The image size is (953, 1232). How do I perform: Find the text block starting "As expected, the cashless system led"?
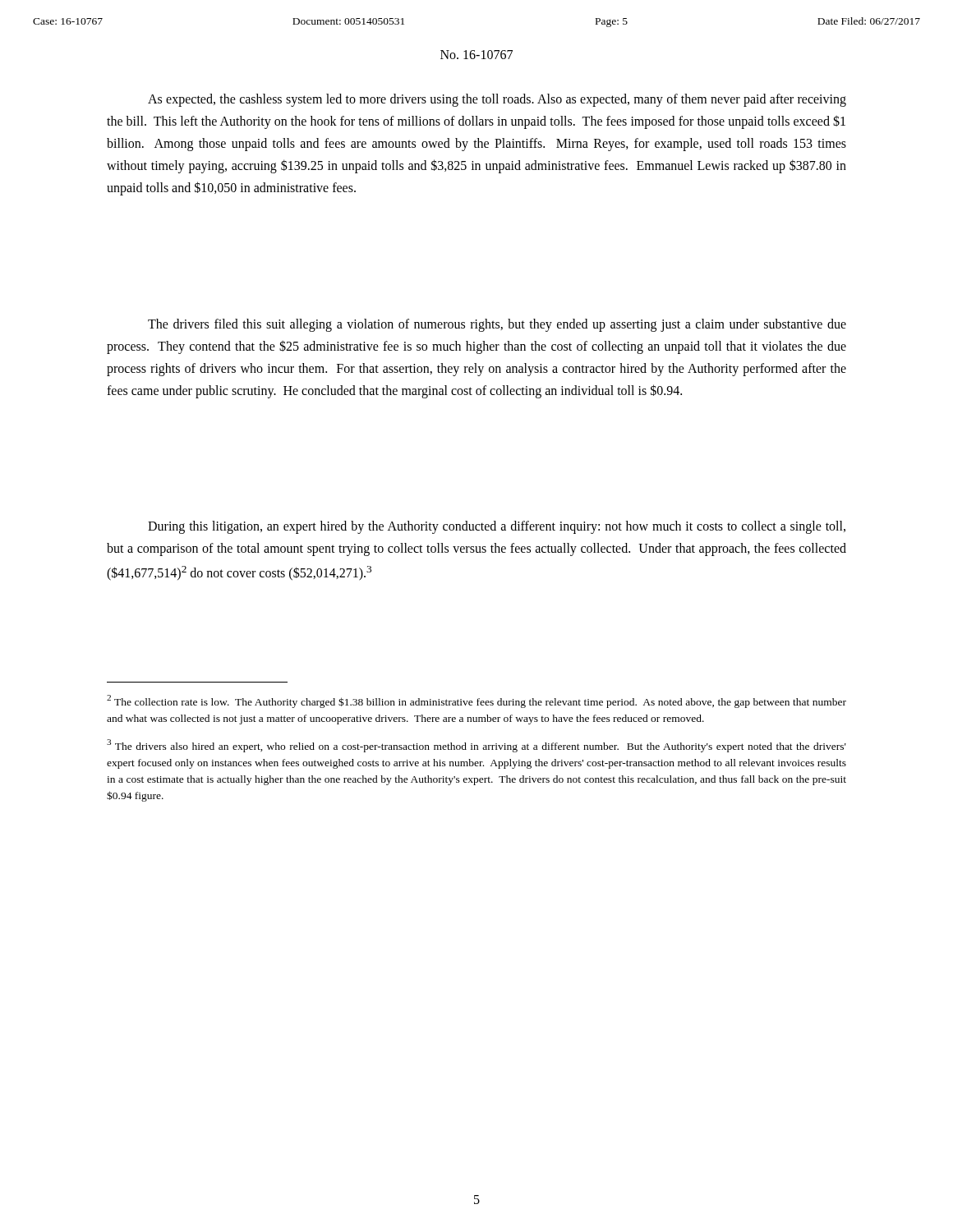tap(476, 144)
